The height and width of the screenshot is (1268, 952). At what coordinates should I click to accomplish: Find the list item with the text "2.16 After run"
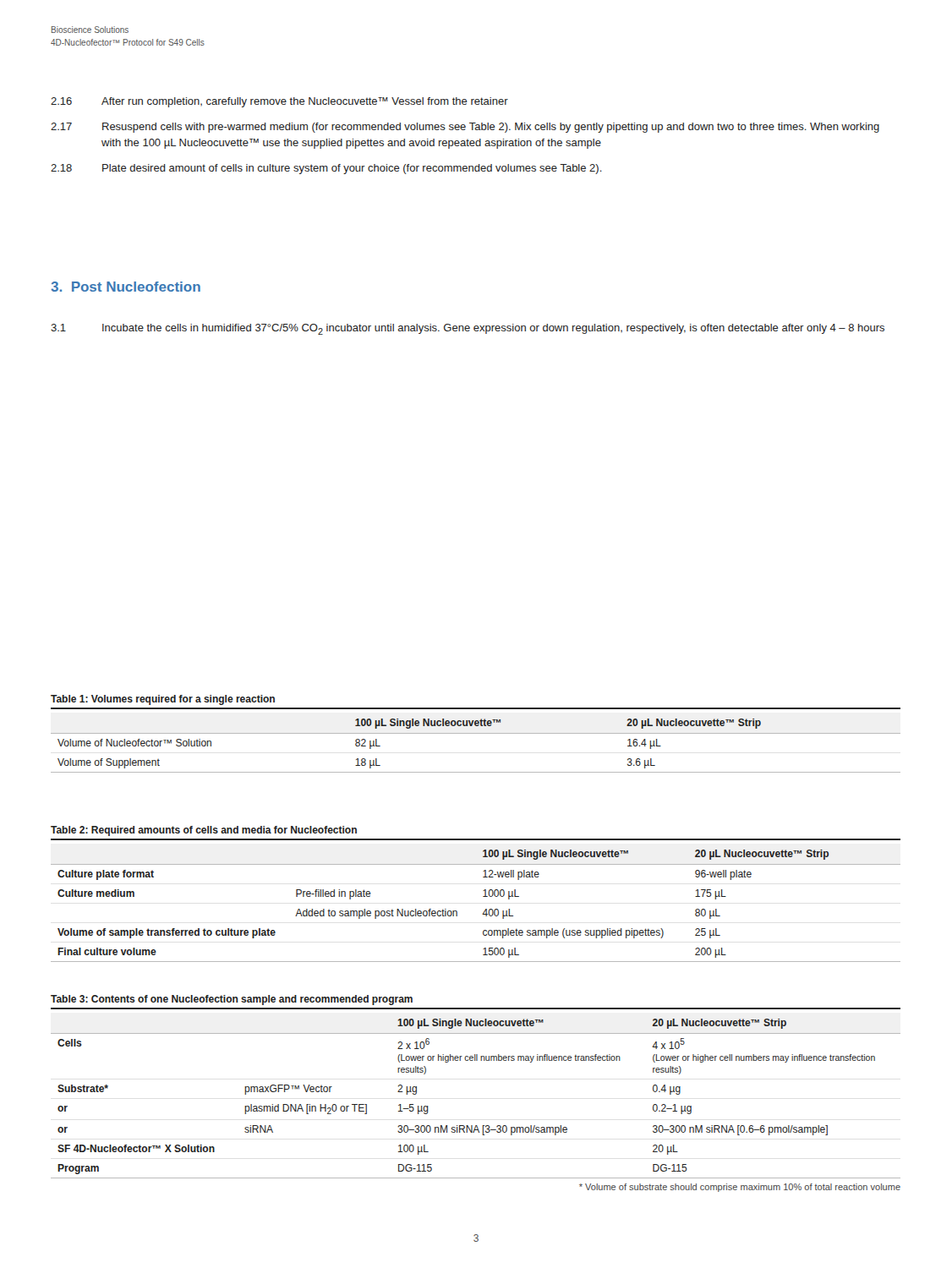473,101
